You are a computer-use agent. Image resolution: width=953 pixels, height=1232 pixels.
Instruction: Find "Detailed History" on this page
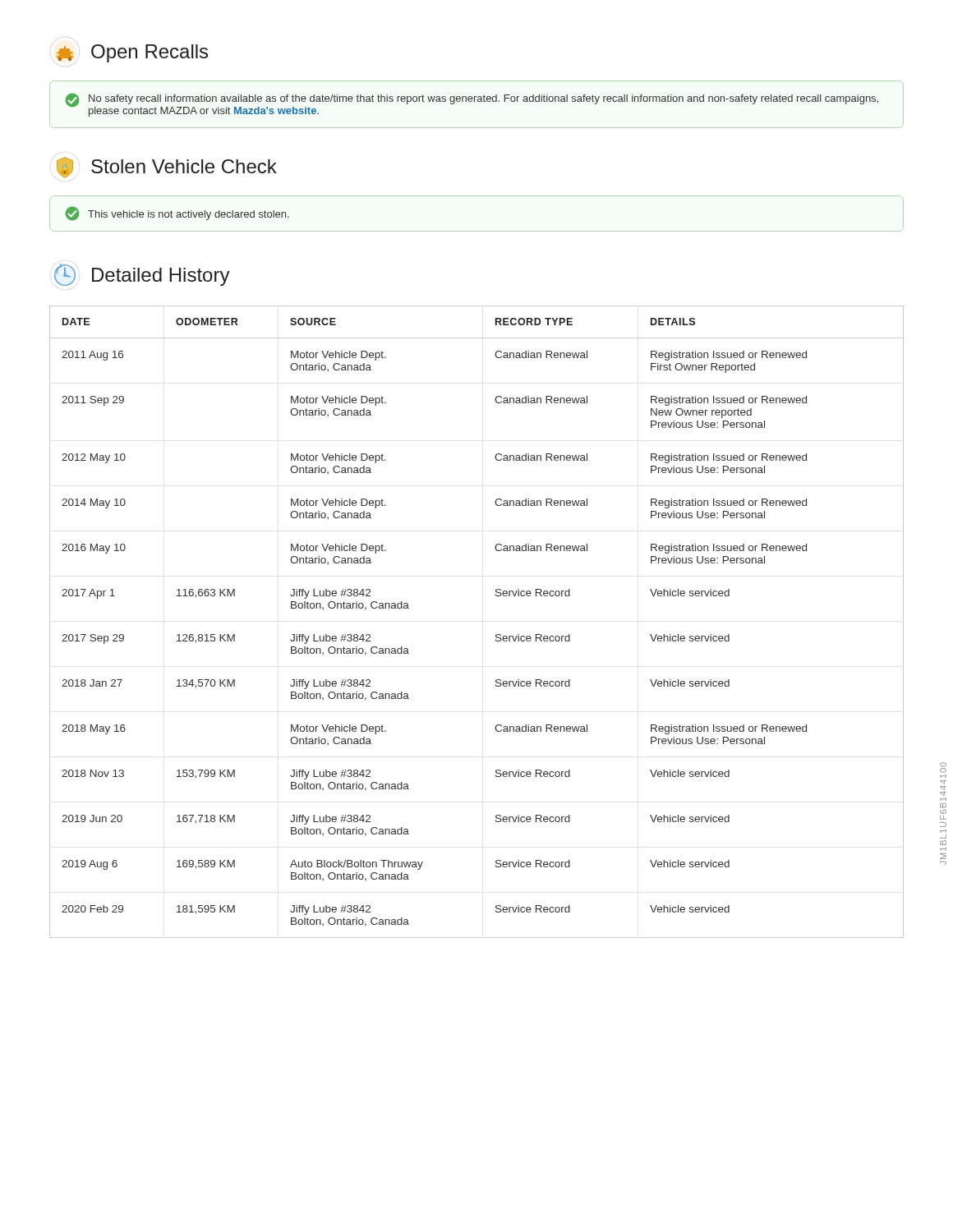tap(139, 275)
